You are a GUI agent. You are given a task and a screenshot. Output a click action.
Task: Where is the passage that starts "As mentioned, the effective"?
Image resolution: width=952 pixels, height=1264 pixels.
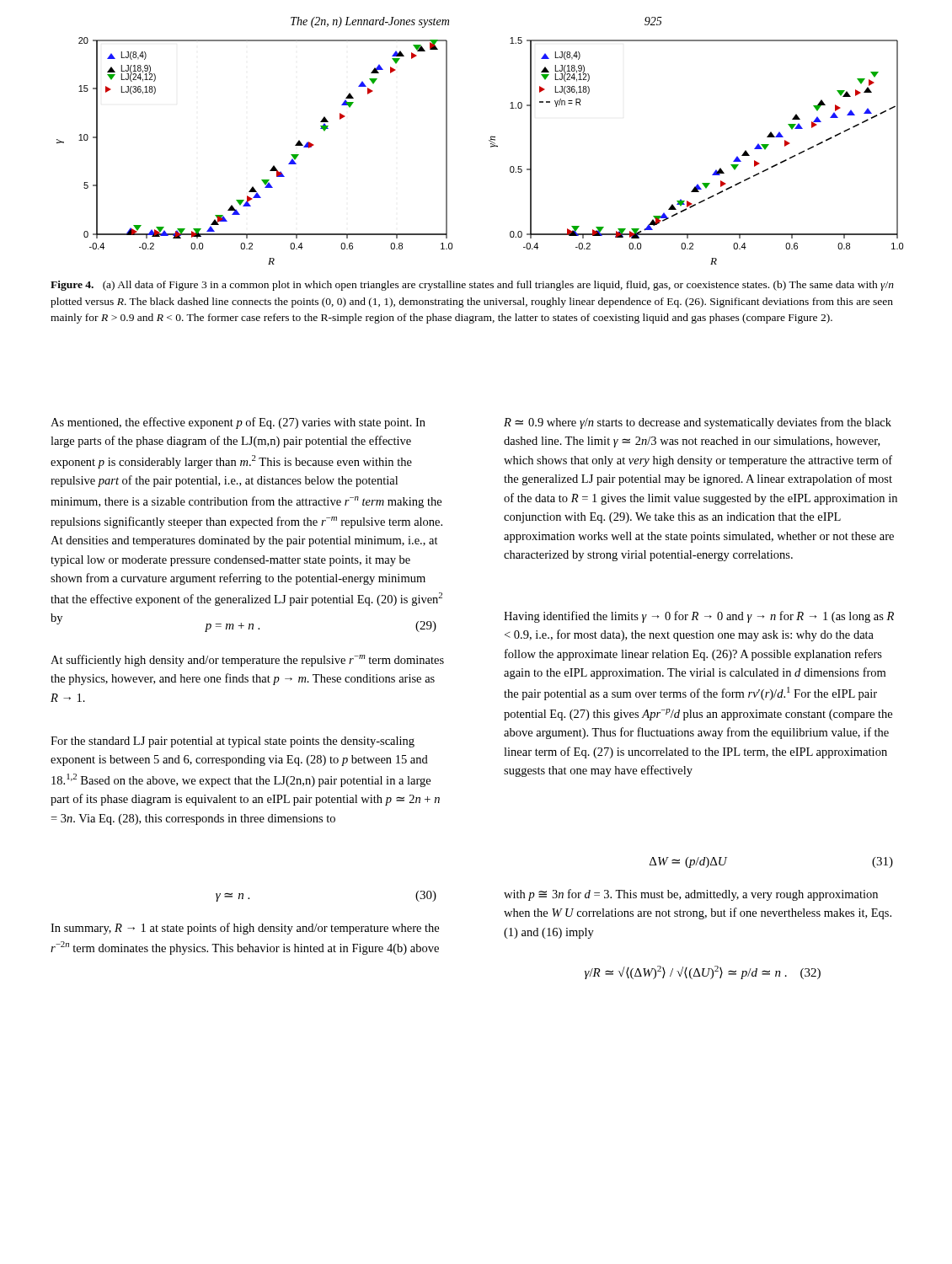(247, 520)
